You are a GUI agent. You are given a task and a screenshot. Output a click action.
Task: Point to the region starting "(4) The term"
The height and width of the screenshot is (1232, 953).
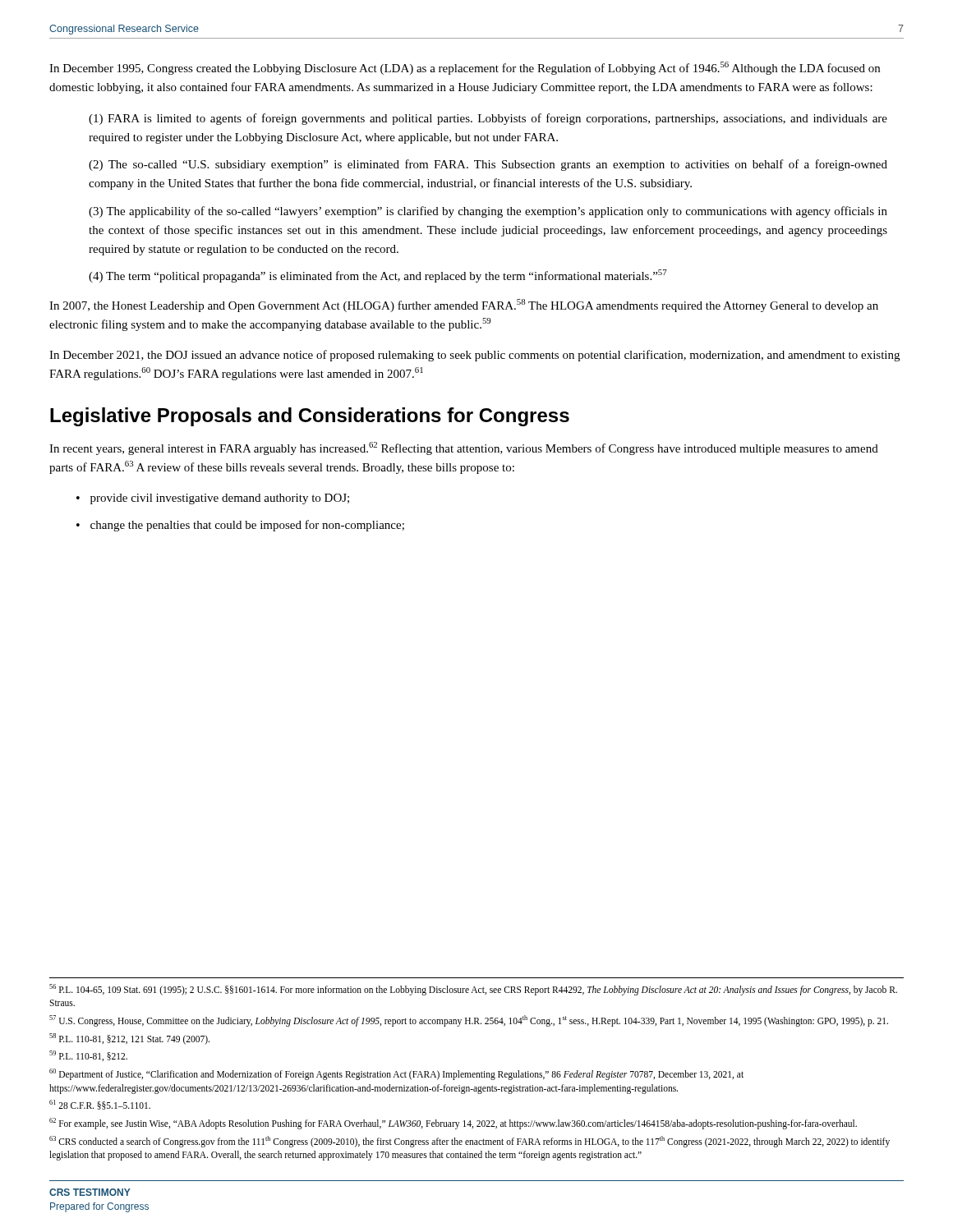[488, 277]
